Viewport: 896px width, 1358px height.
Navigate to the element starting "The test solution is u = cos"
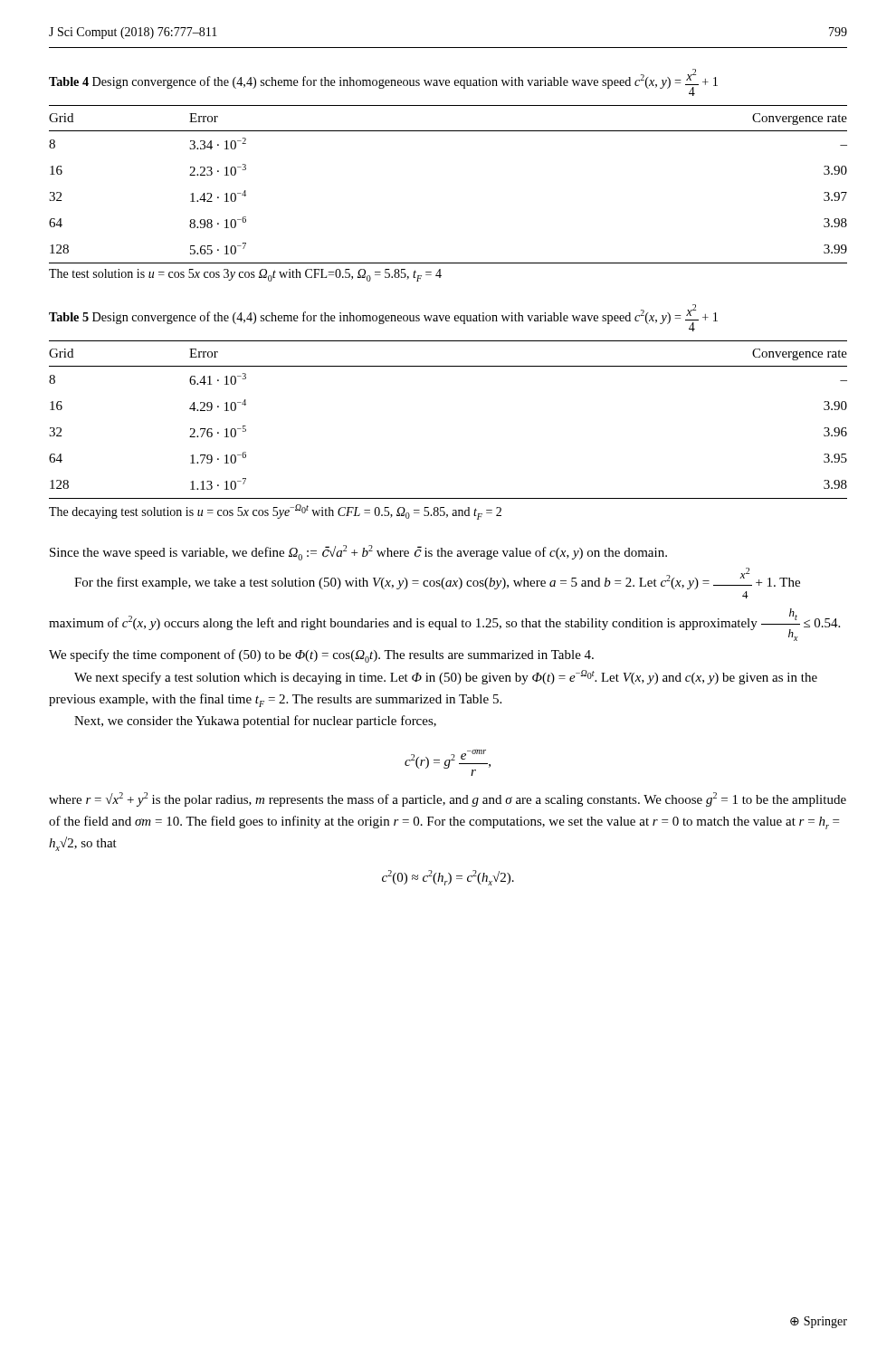(x=245, y=275)
